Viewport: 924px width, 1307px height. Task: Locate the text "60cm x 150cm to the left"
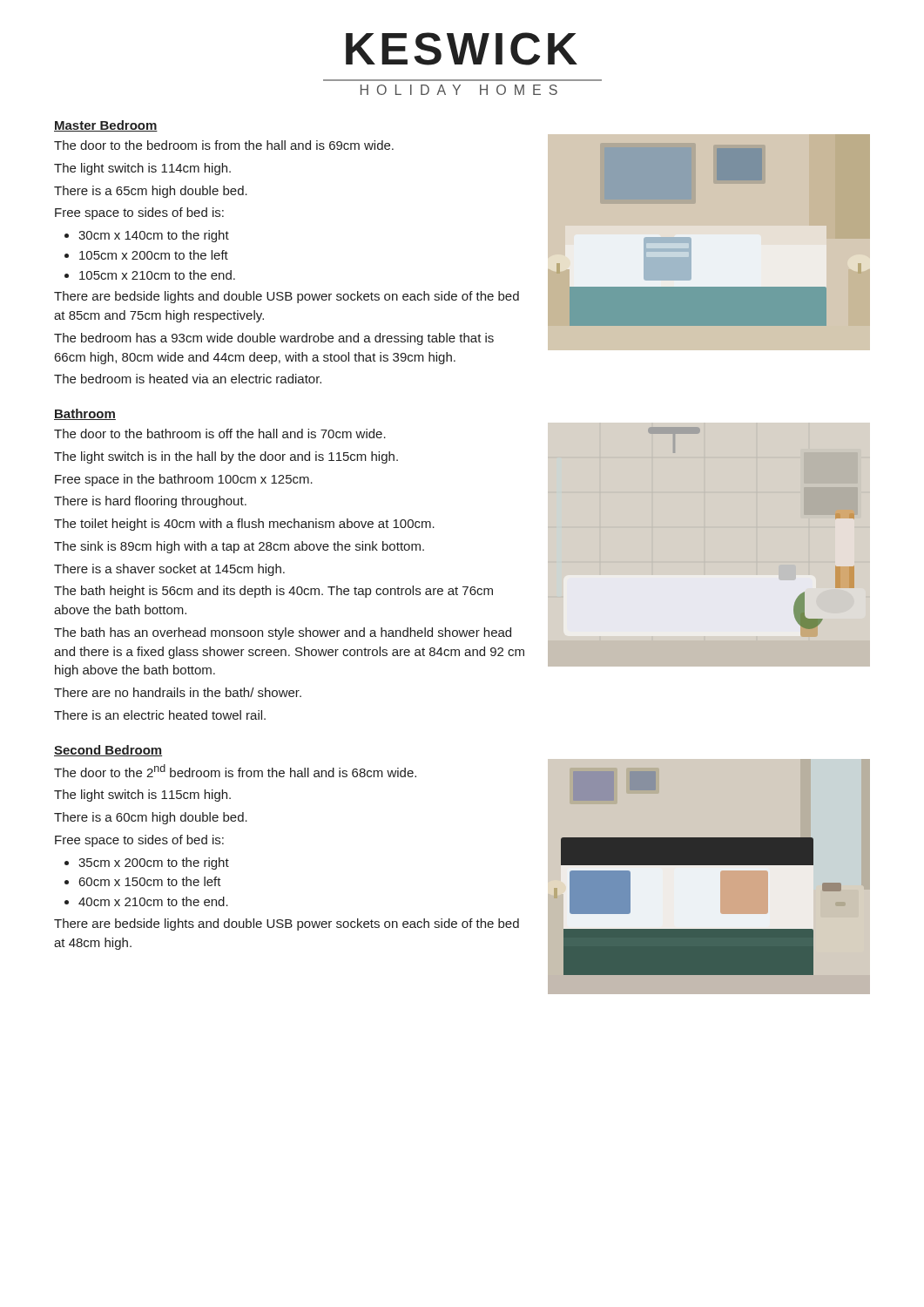click(150, 882)
